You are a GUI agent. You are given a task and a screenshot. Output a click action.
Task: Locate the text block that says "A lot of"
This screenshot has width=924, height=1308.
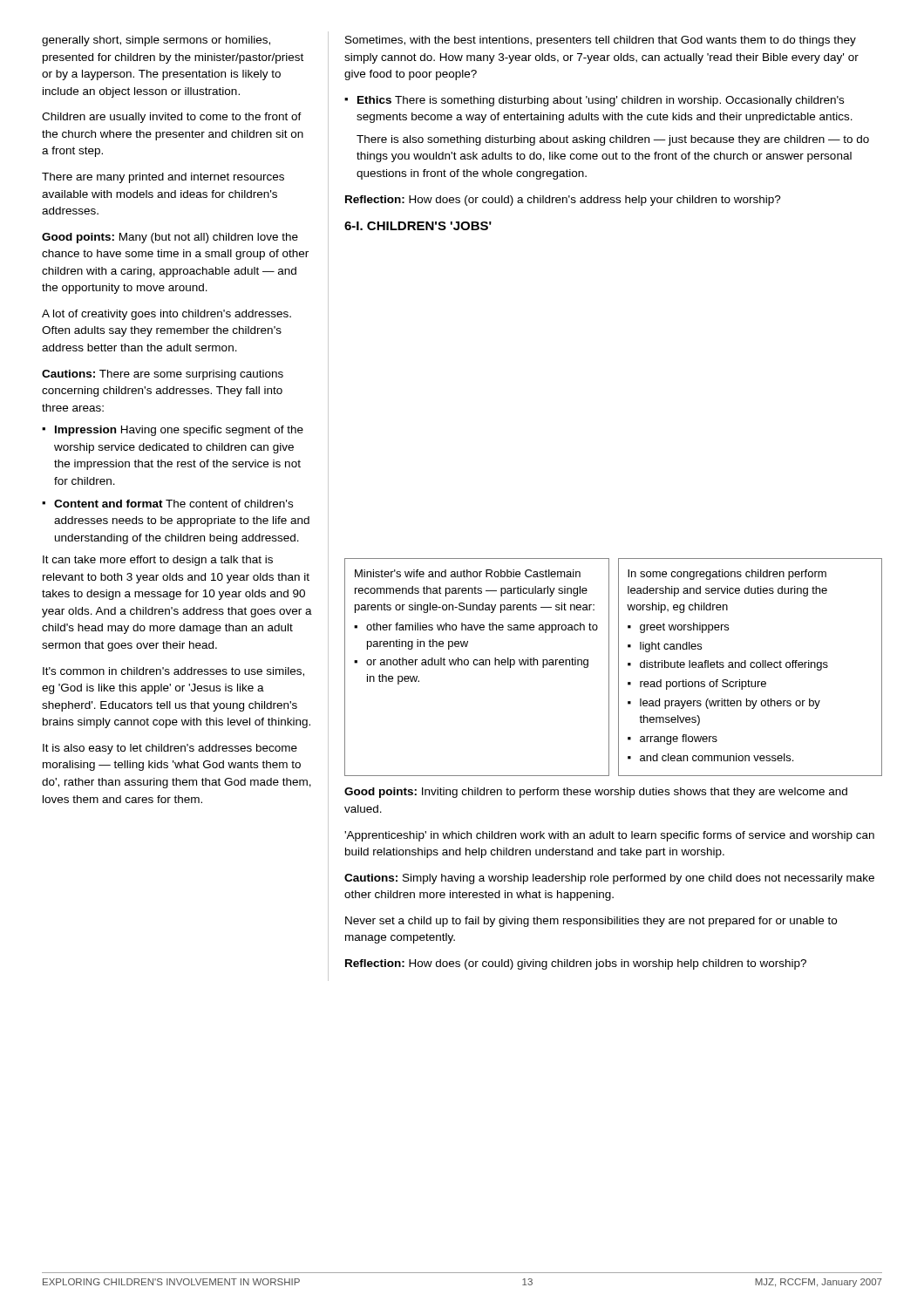pyautogui.click(x=167, y=330)
